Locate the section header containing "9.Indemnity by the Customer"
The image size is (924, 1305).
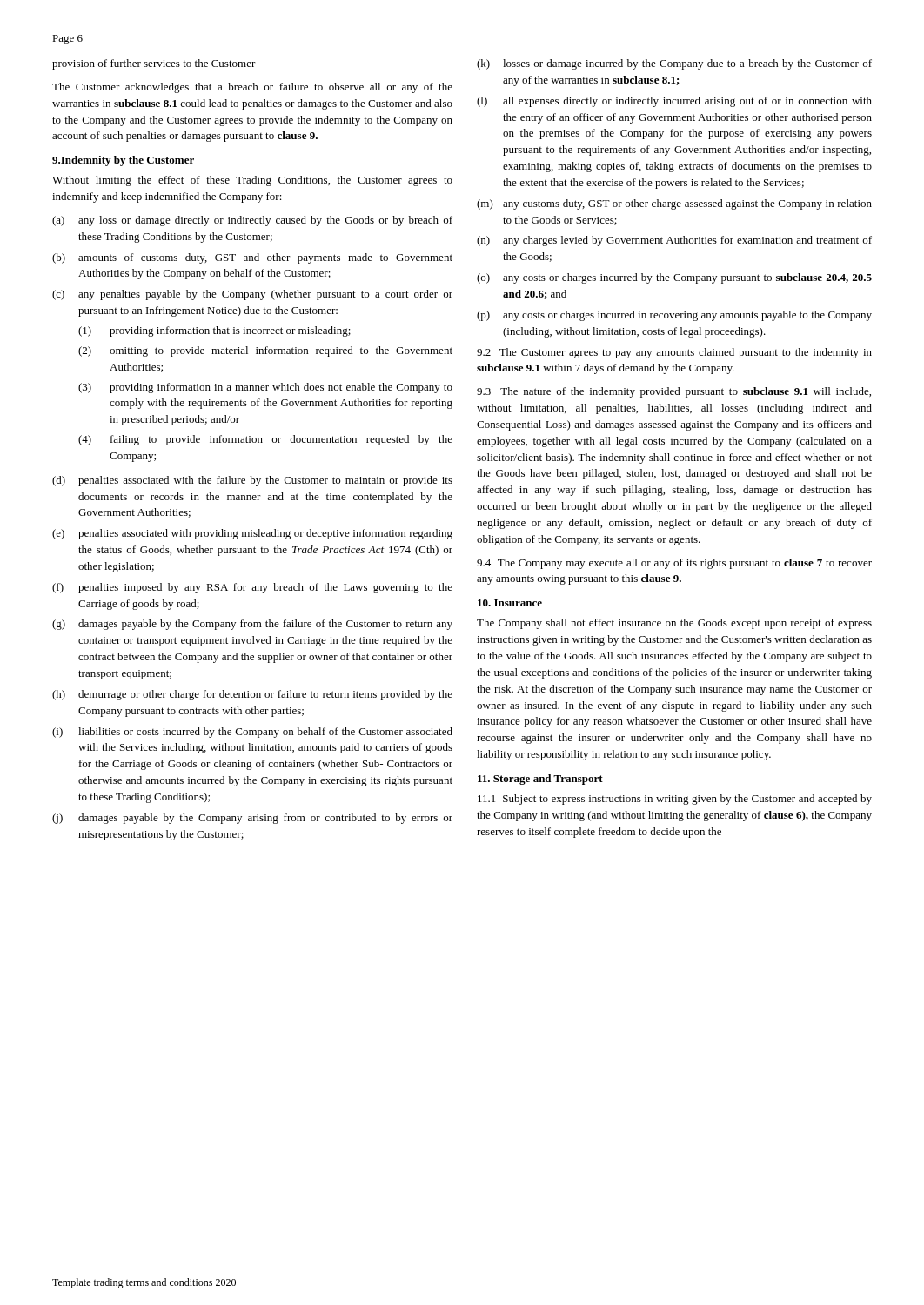[123, 160]
